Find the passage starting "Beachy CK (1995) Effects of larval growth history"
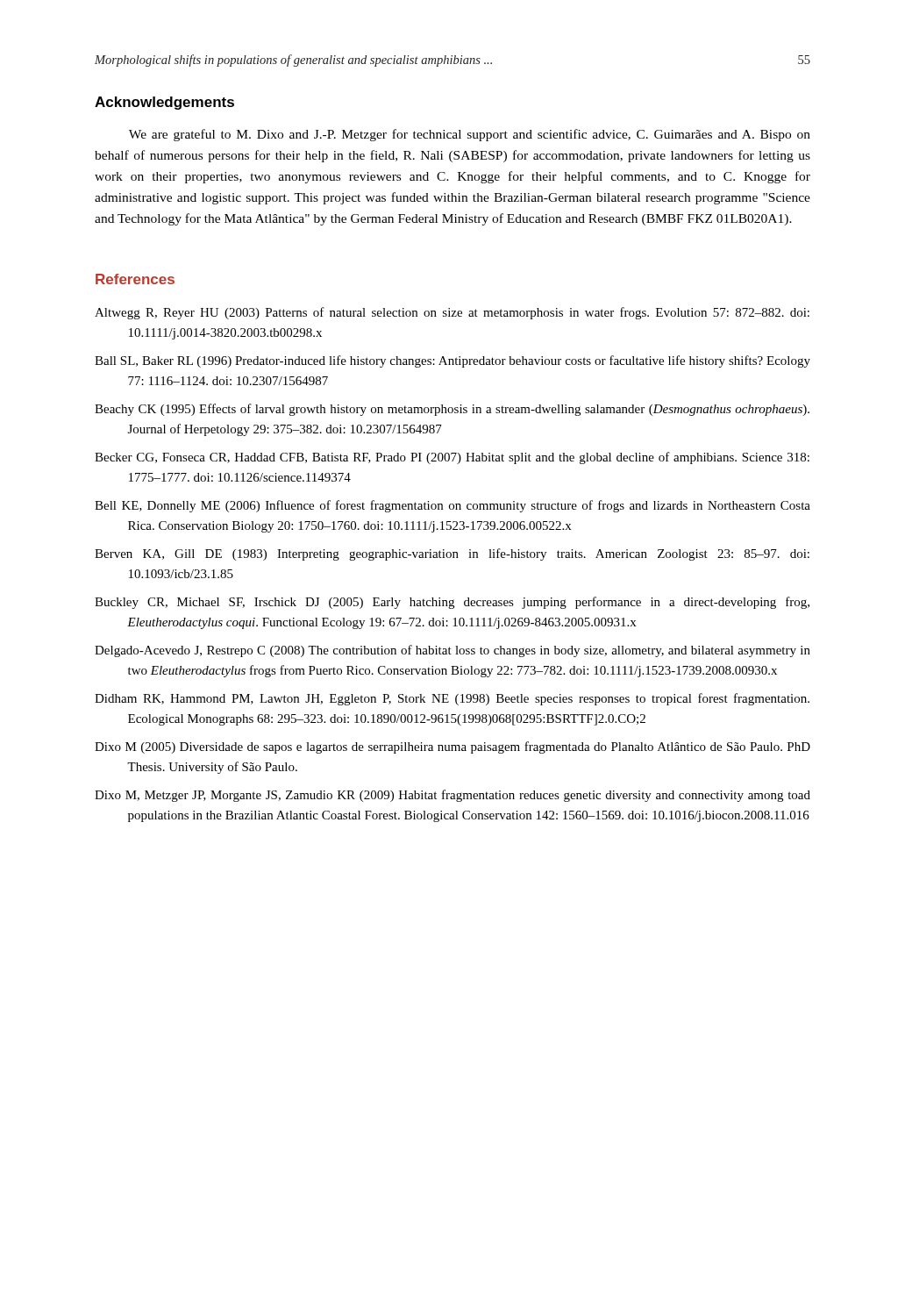This screenshot has width=905, height=1316. 452,419
